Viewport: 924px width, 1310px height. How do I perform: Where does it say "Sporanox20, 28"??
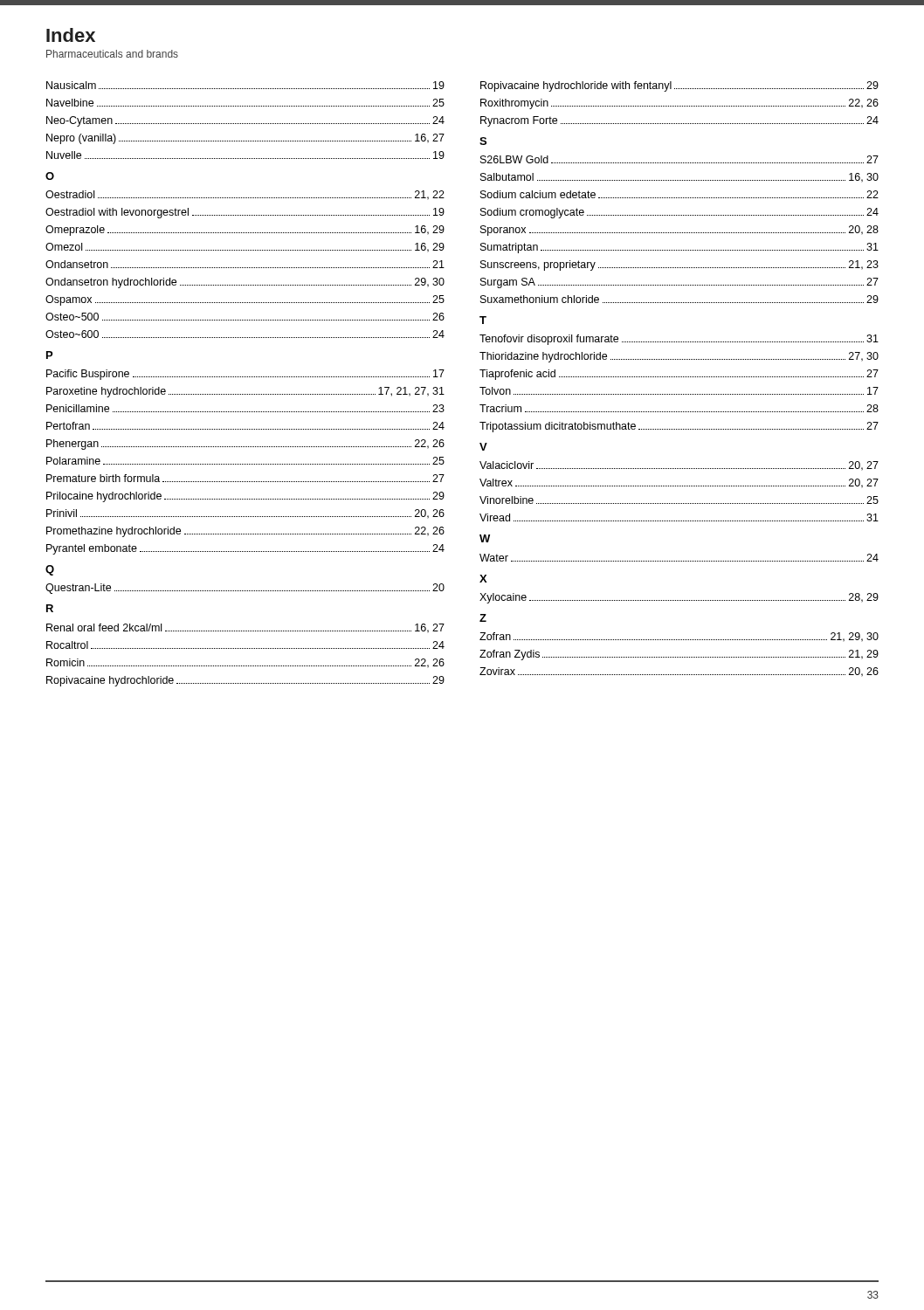679,230
